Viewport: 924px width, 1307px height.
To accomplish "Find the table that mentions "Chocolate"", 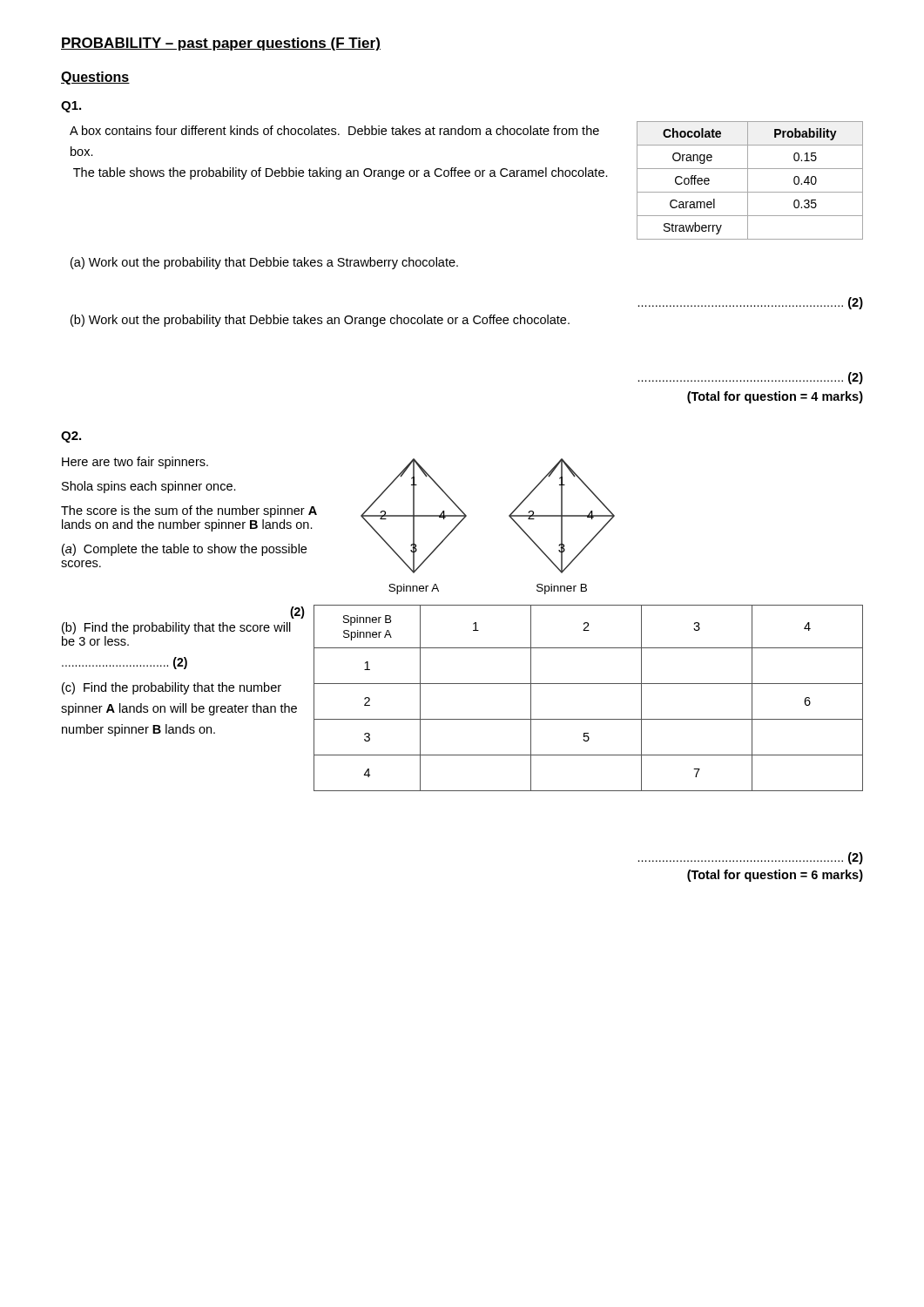I will (x=750, y=180).
